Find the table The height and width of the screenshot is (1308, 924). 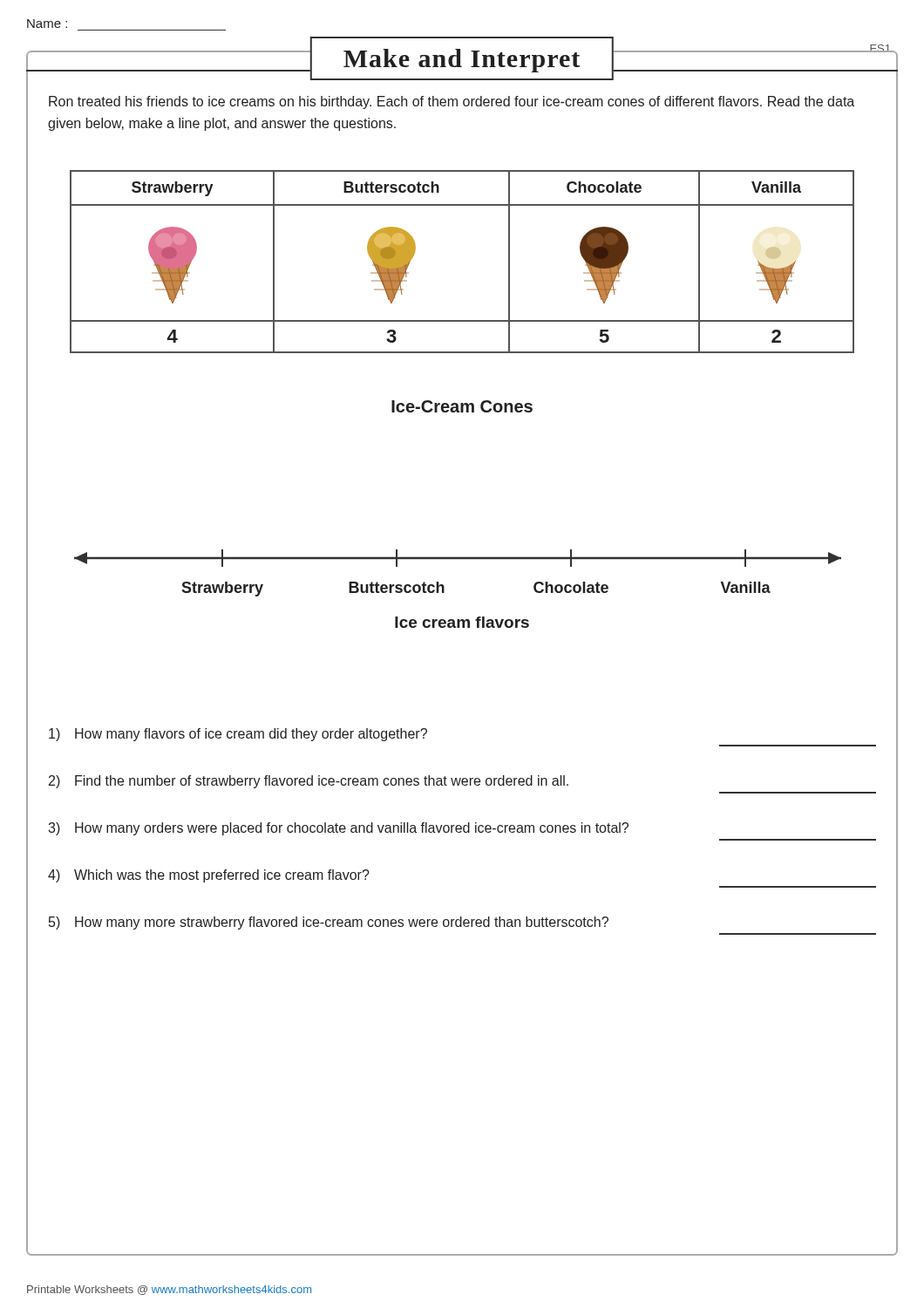[x=462, y=262]
